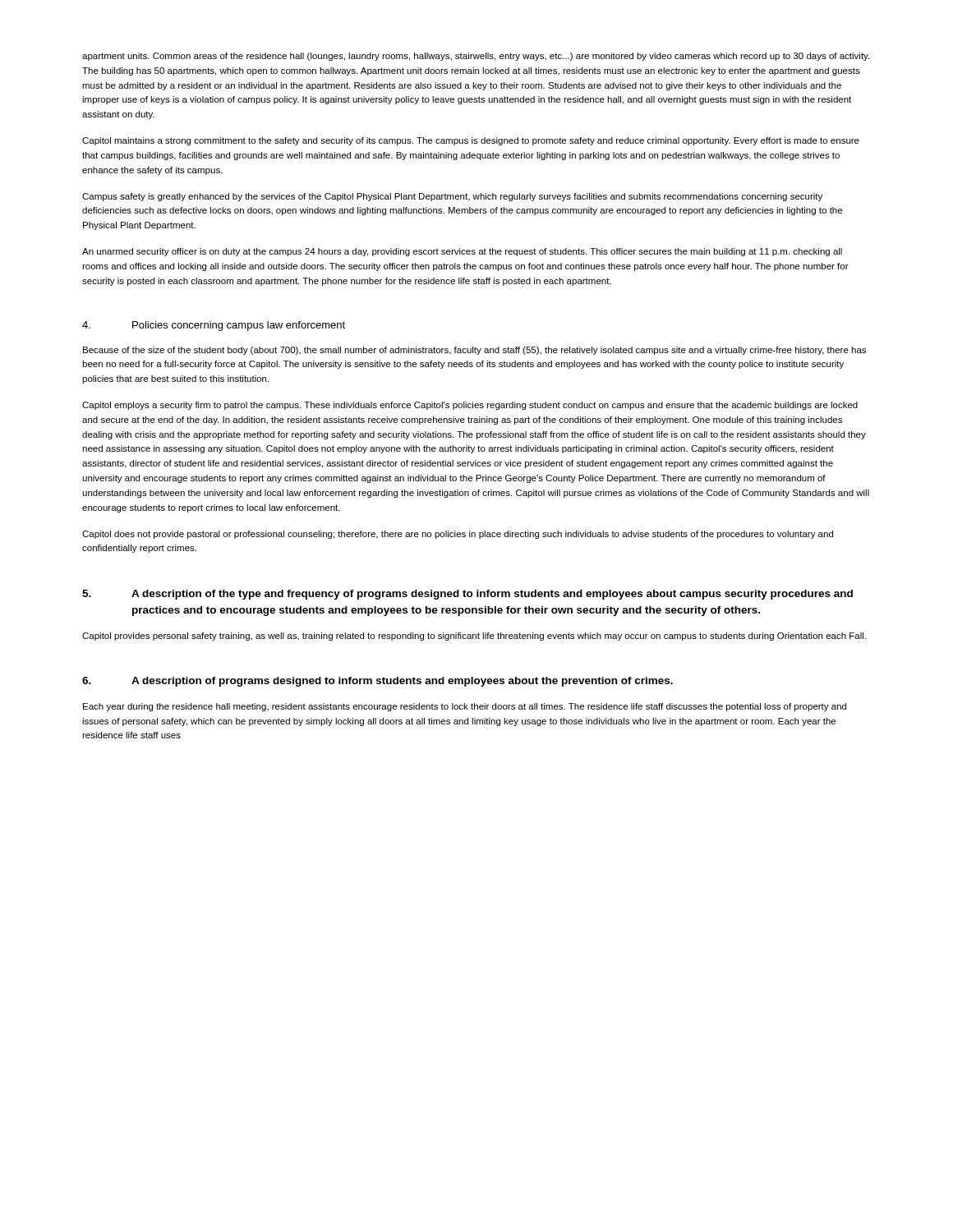Locate the text block with the text "Capitol provides personal safety training, as"
The image size is (953, 1232).
point(474,635)
